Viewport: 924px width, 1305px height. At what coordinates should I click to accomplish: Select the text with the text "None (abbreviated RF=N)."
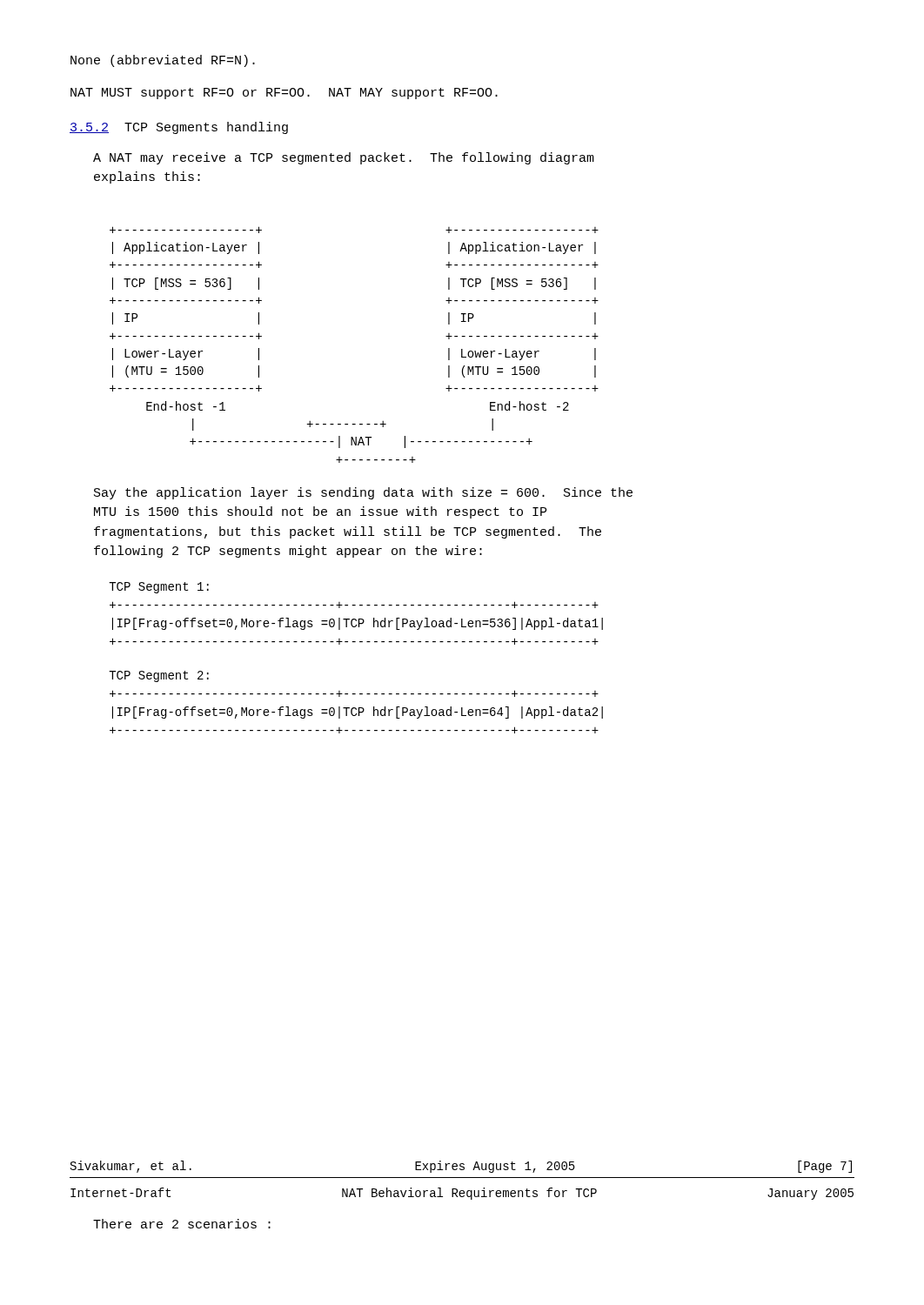pos(164,61)
